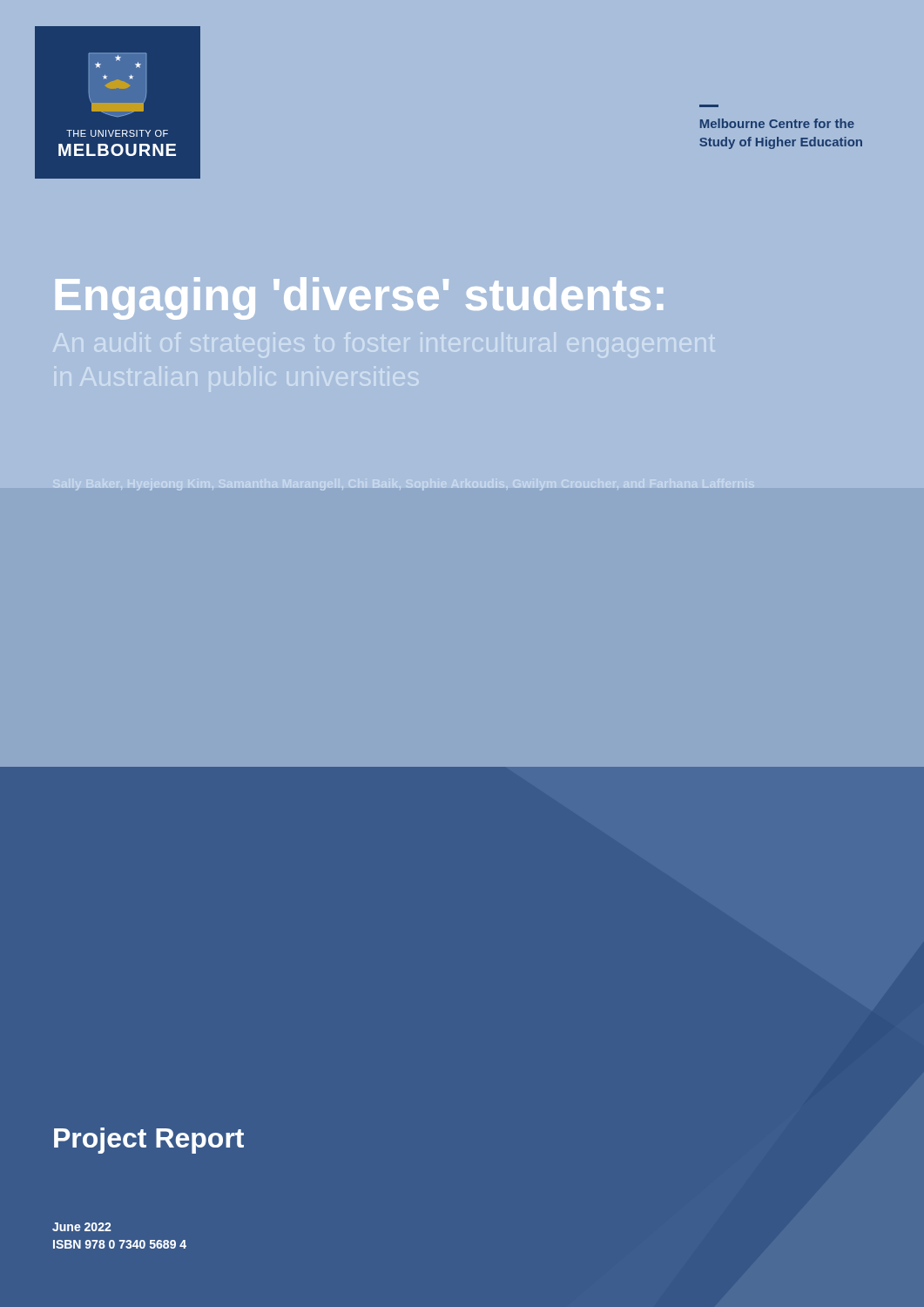The width and height of the screenshot is (924, 1307).
Task: Locate the title with the text "Engaging 'diverse' students: An"
Action: (462, 332)
